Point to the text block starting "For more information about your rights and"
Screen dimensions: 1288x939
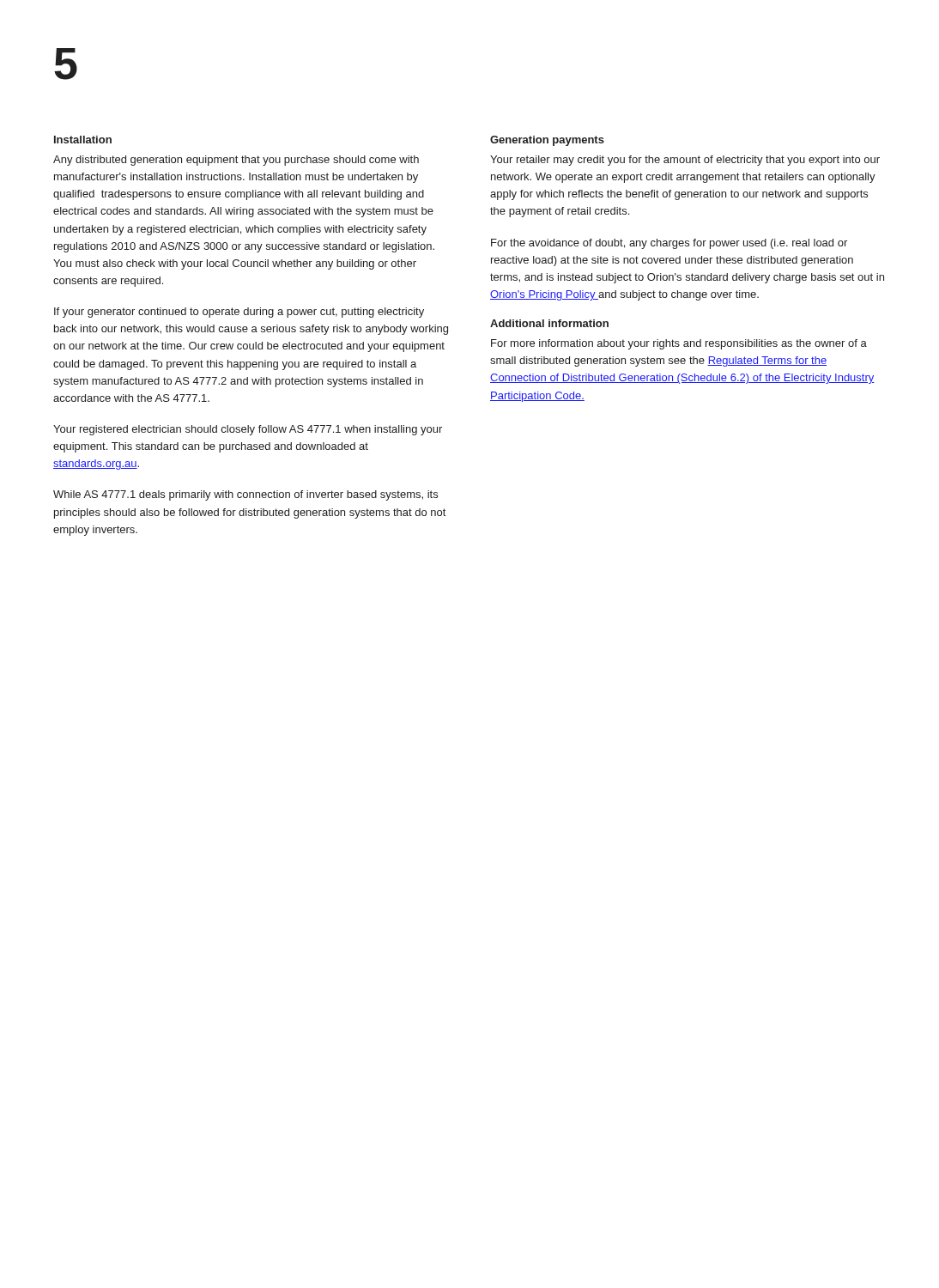[x=688, y=370]
